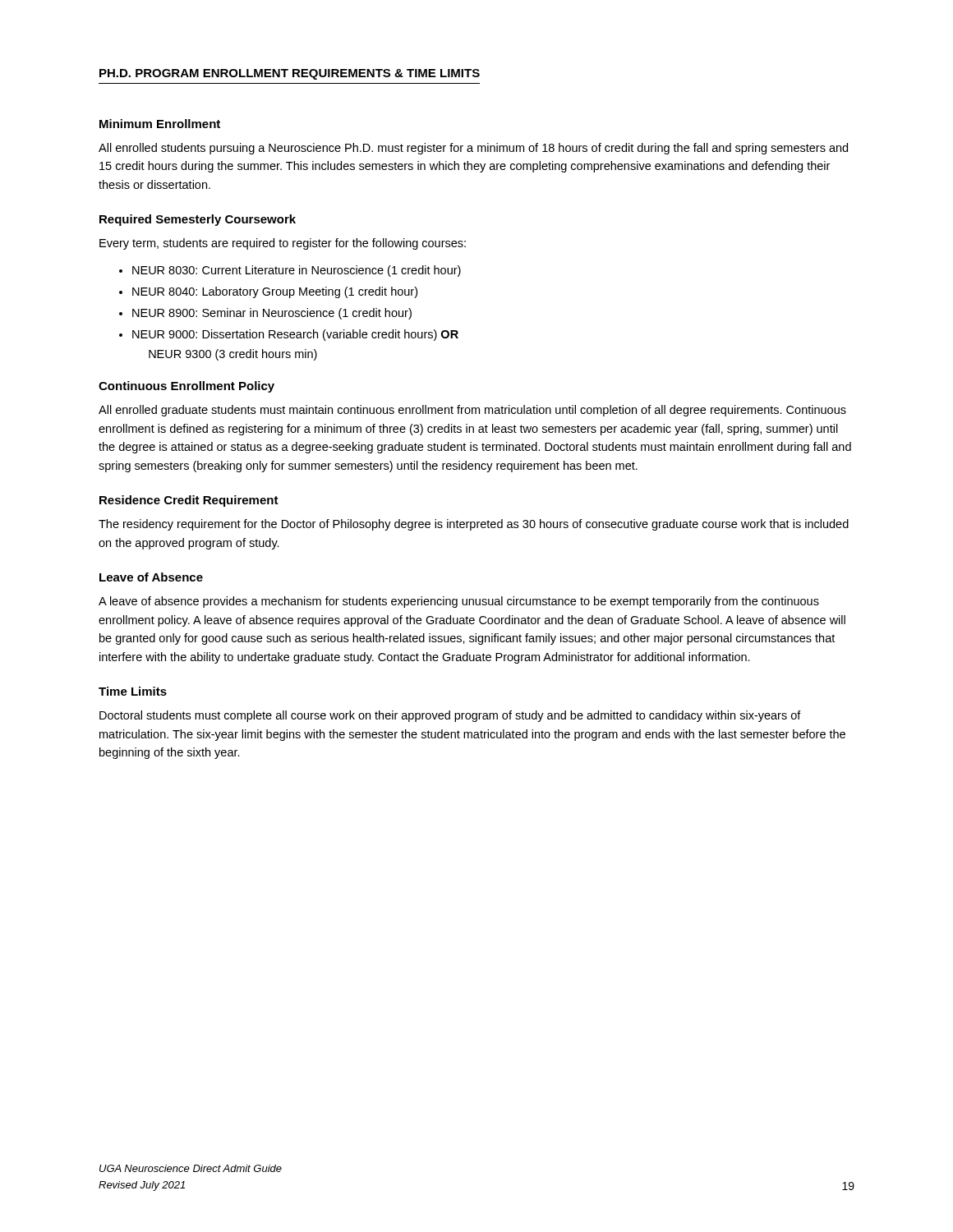Viewport: 953px width, 1232px height.
Task: Click on the list item containing "NEUR 9000: Dissertation Research (variable credit hours) OR"
Action: [x=295, y=344]
